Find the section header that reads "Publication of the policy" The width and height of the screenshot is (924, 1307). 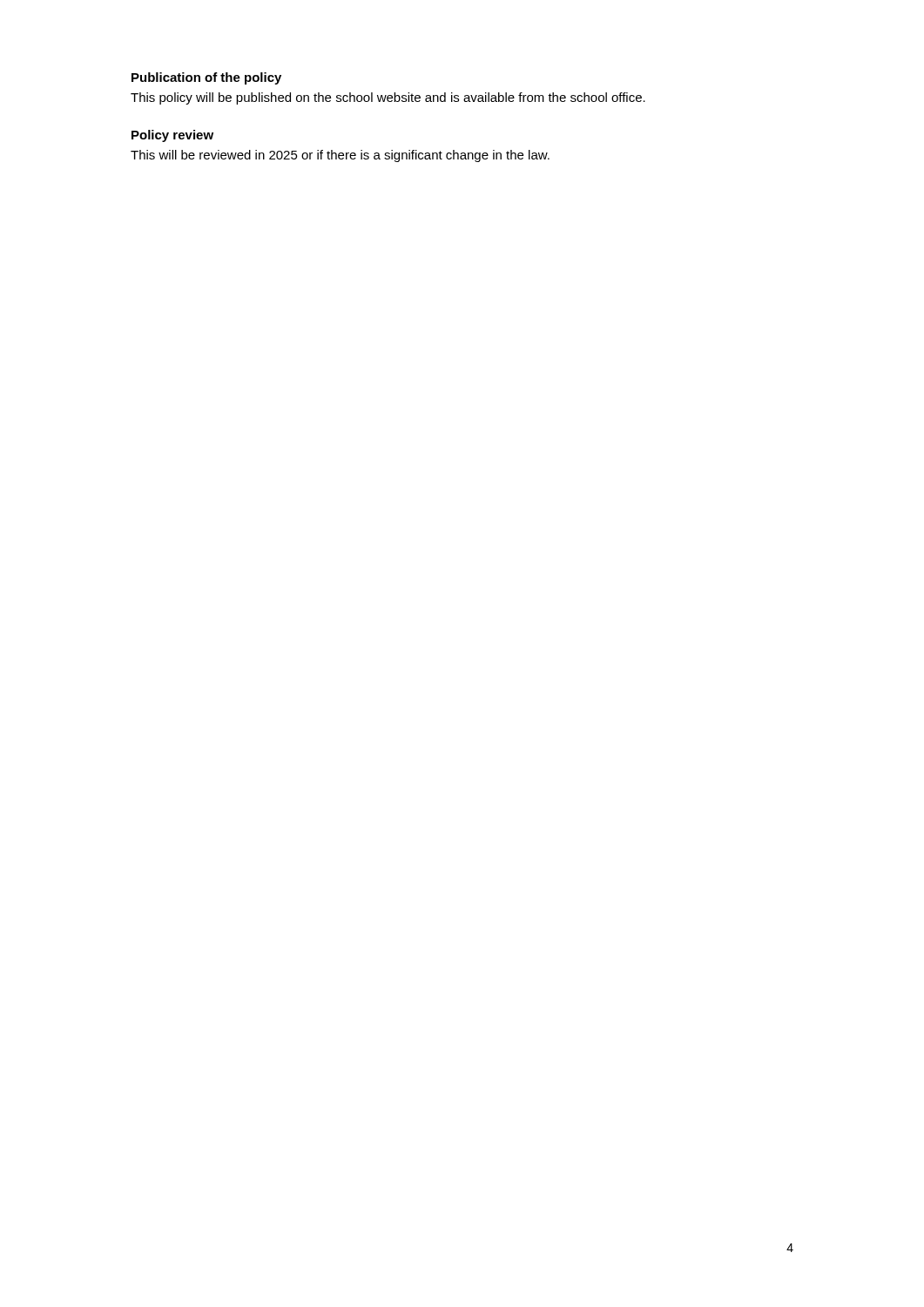206,77
